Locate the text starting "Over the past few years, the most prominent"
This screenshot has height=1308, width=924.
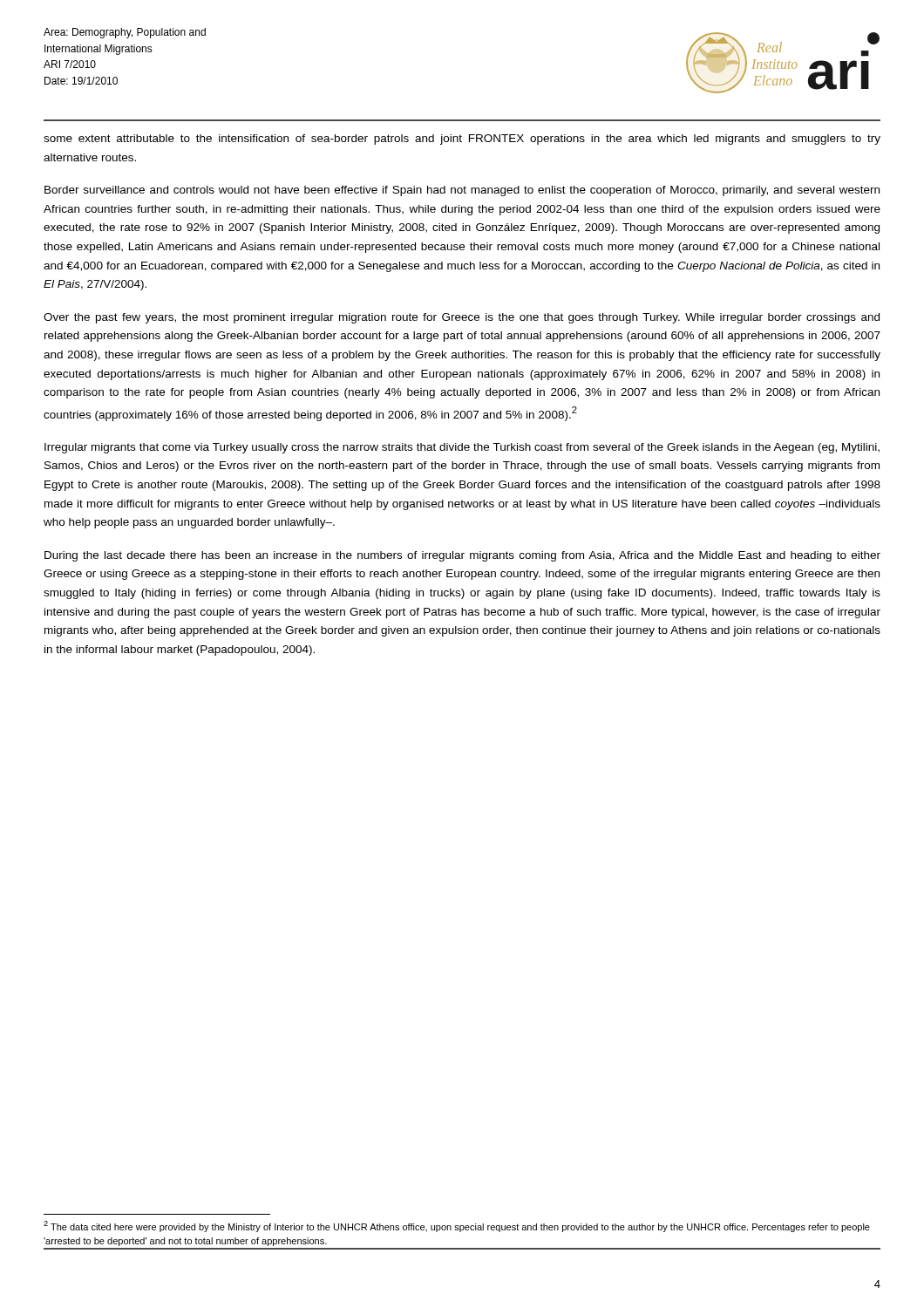(462, 365)
